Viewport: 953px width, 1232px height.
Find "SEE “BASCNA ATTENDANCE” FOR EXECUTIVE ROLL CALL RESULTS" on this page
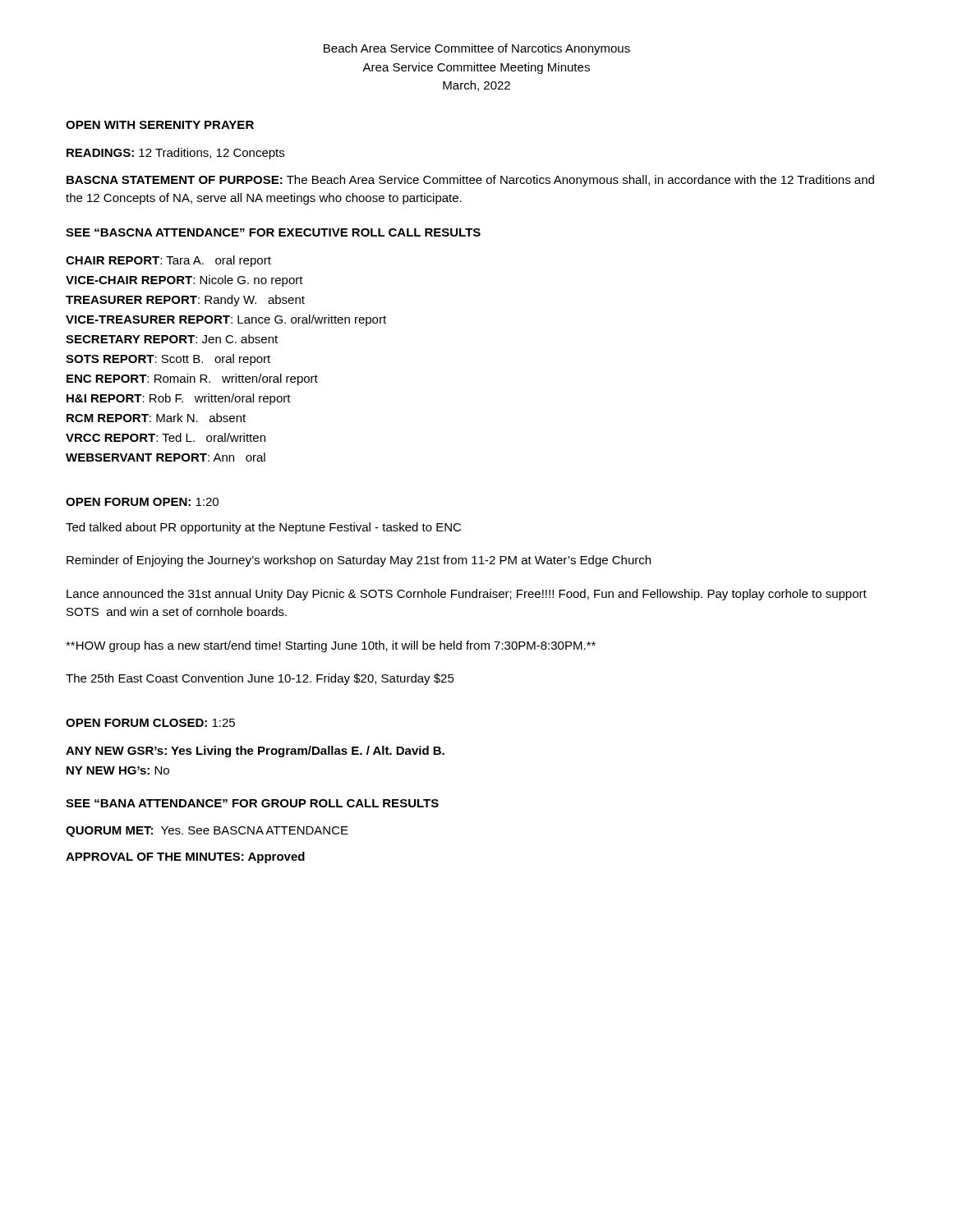click(x=476, y=232)
